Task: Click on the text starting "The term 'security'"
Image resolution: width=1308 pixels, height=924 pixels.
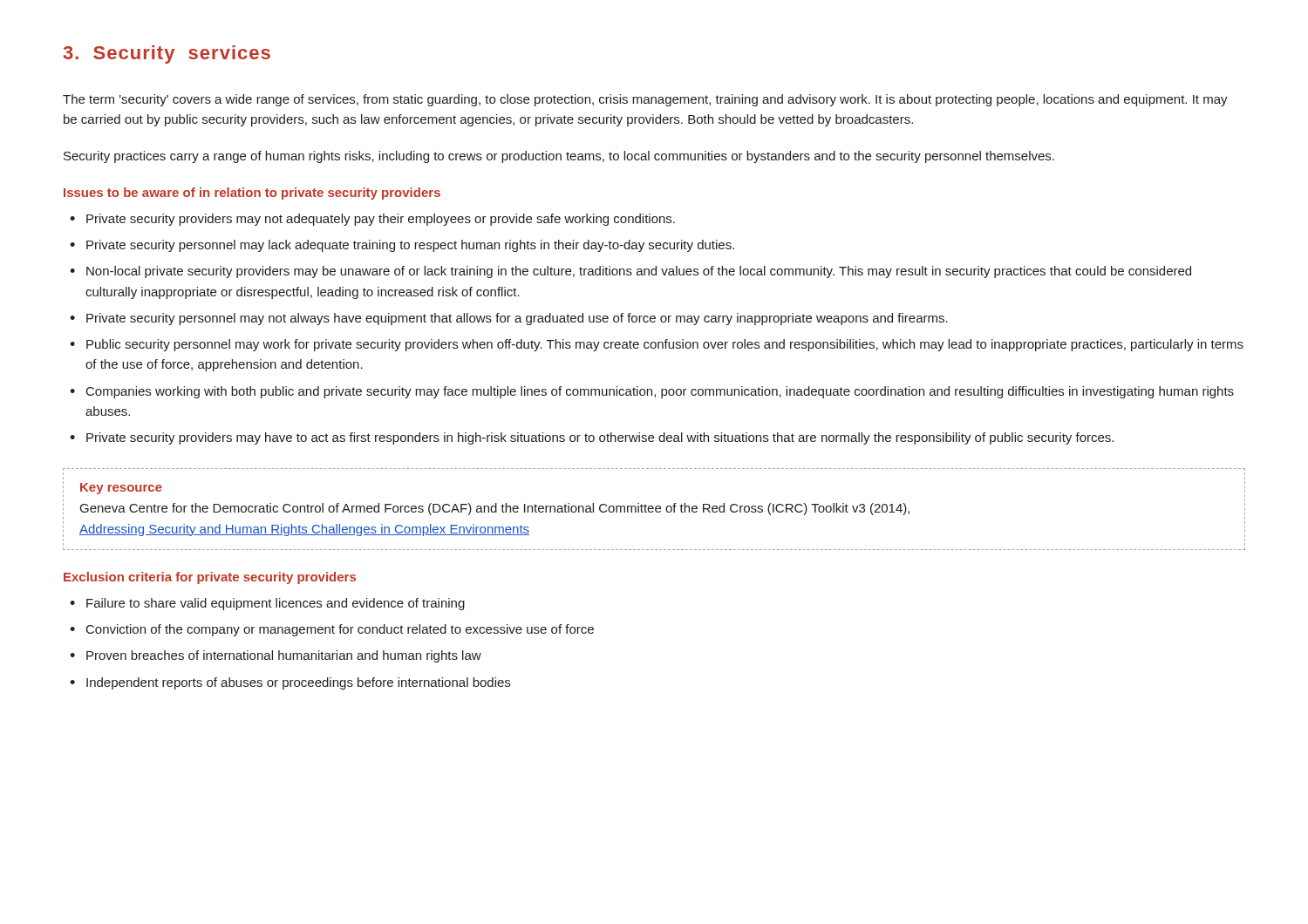Action: (x=654, y=109)
